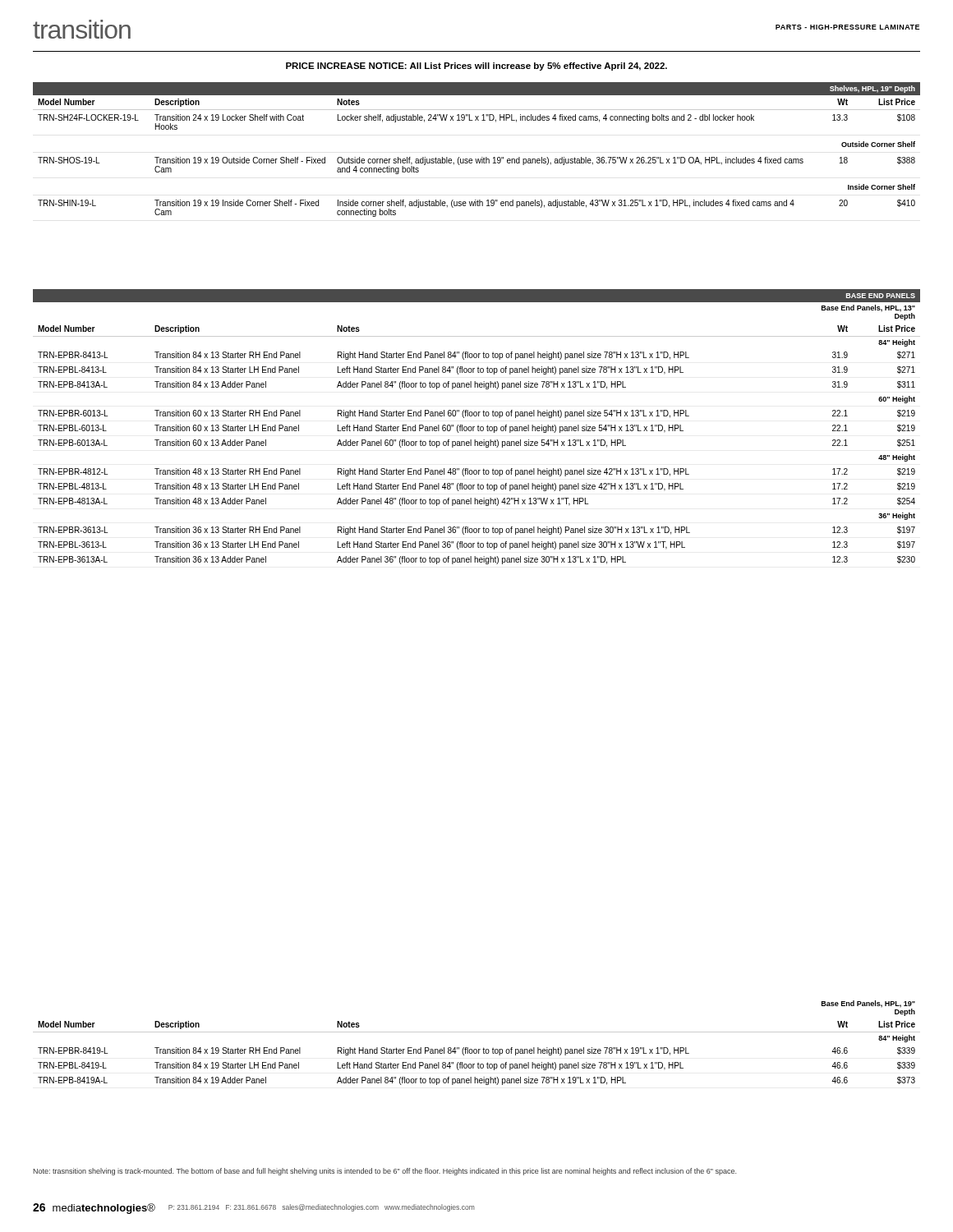
Task: Click on the table containing "Inside corner shelf,"
Action: click(x=476, y=152)
